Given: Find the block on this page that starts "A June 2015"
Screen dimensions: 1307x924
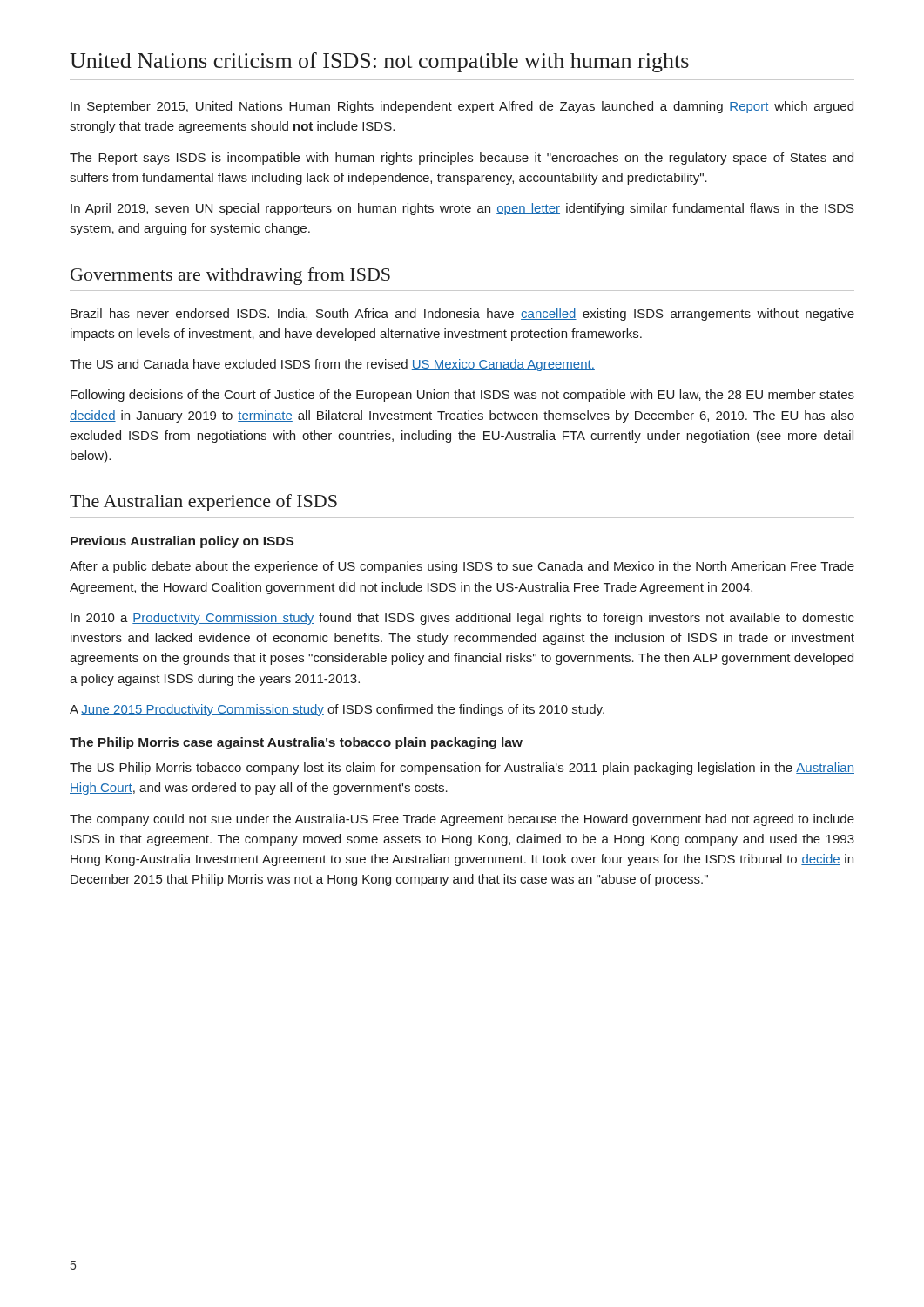Looking at the screenshot, I should tap(462, 709).
